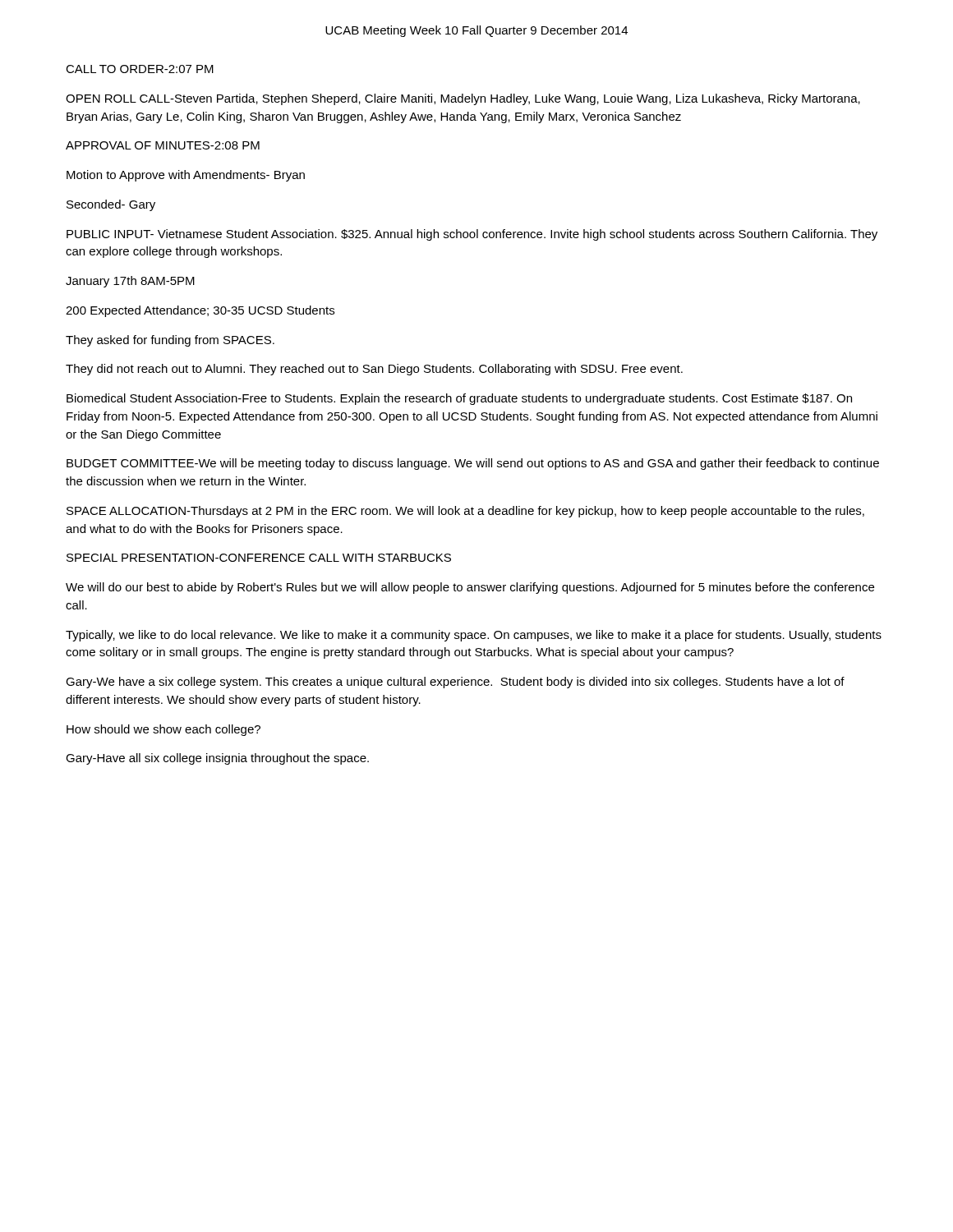This screenshot has height=1232, width=953.
Task: Click on the region starting "PUBLIC INPUT- Vietnamese Student"
Action: point(472,242)
